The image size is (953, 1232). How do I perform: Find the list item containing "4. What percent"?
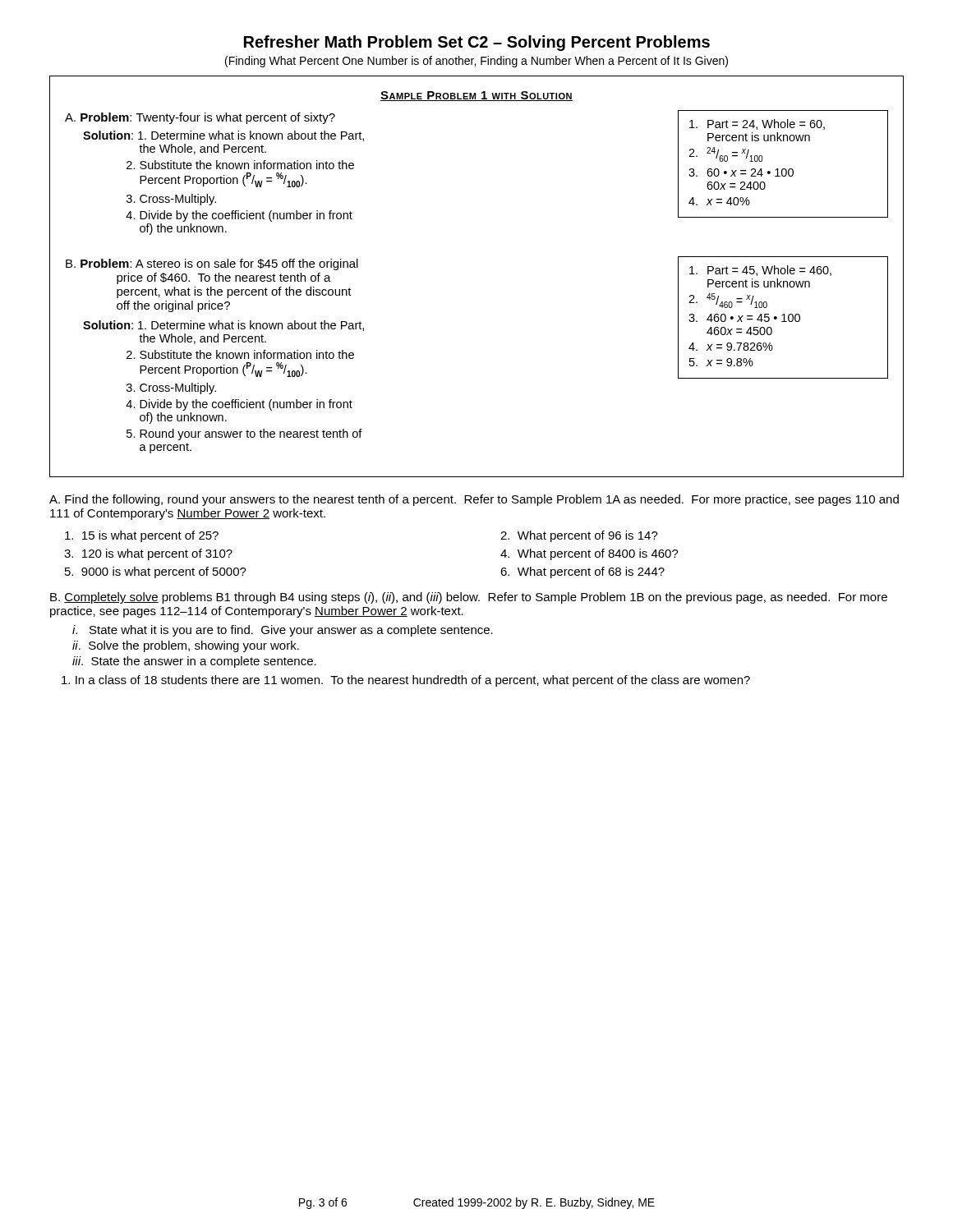coord(589,554)
